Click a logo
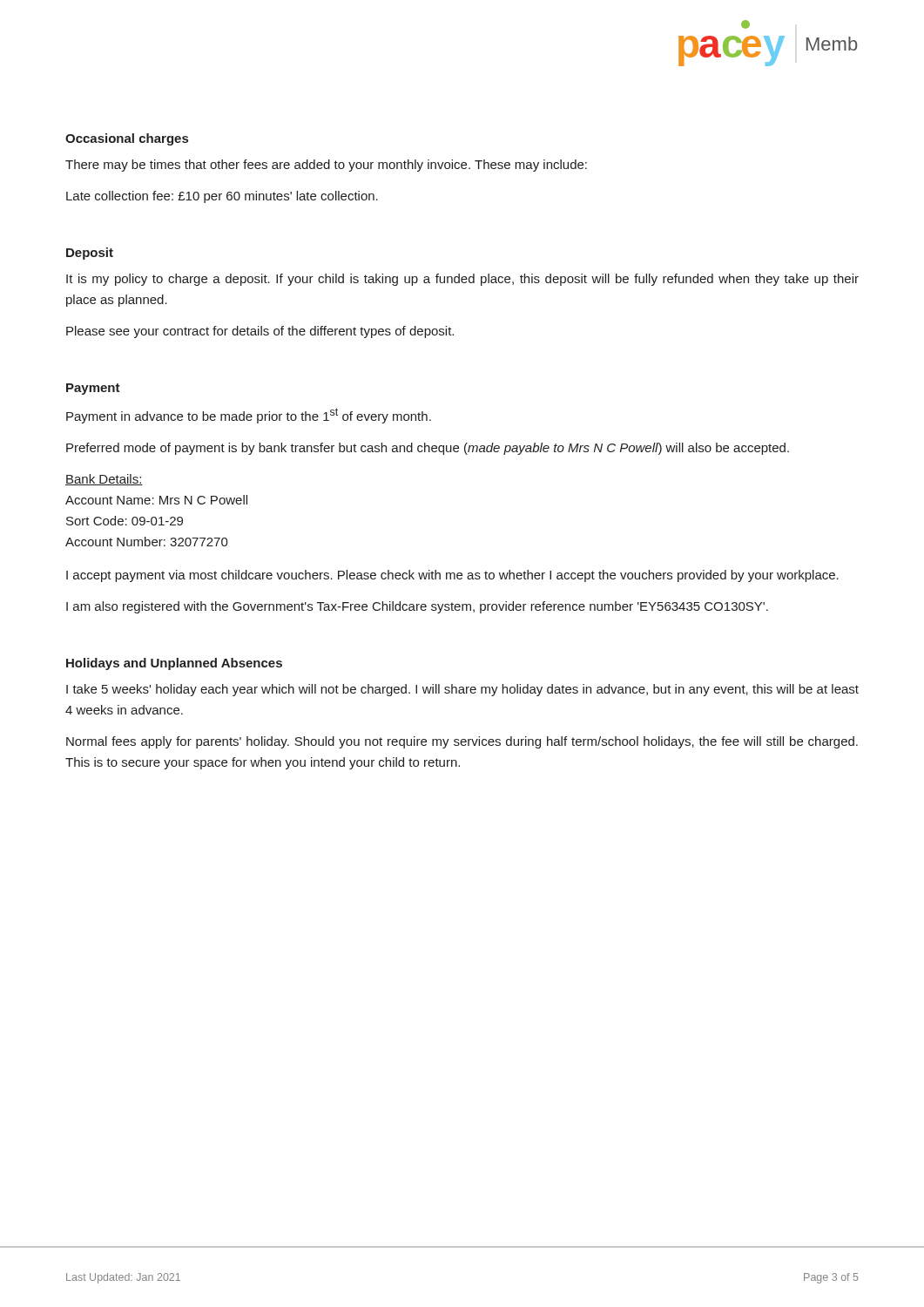 [767, 44]
